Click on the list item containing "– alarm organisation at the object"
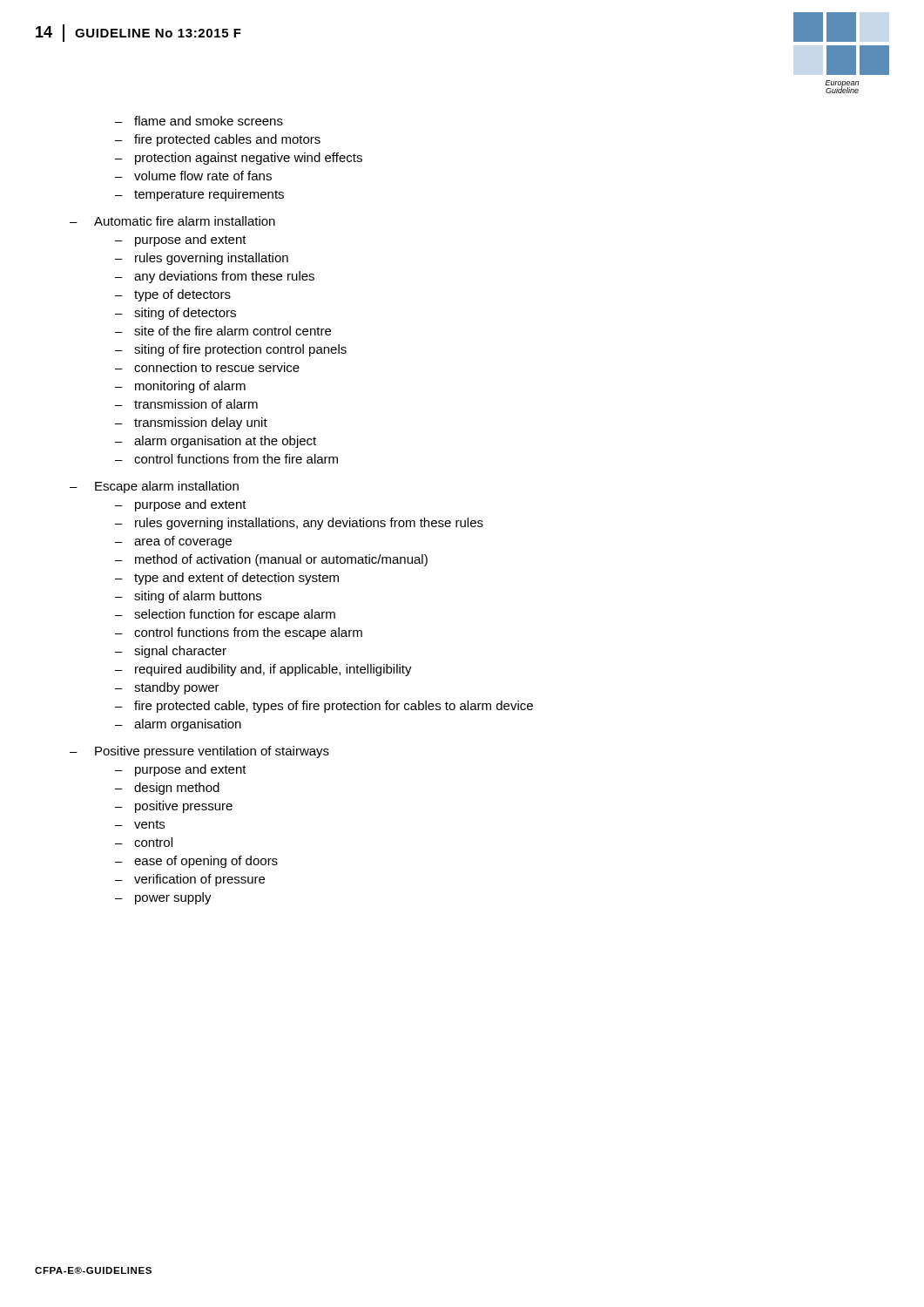The width and height of the screenshot is (924, 1307). (x=216, y=440)
